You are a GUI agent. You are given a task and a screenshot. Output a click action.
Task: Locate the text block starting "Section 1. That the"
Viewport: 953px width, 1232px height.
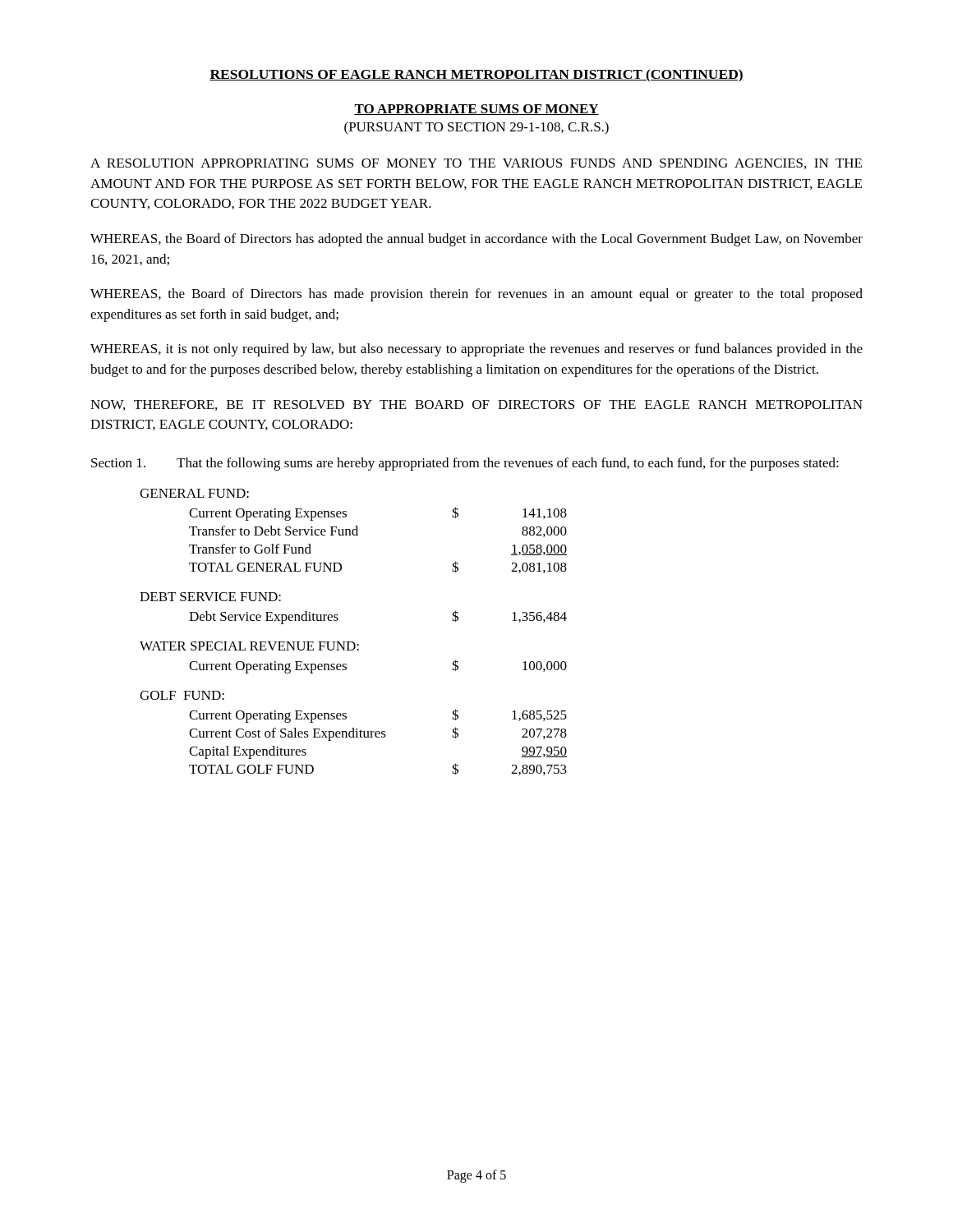(x=476, y=464)
